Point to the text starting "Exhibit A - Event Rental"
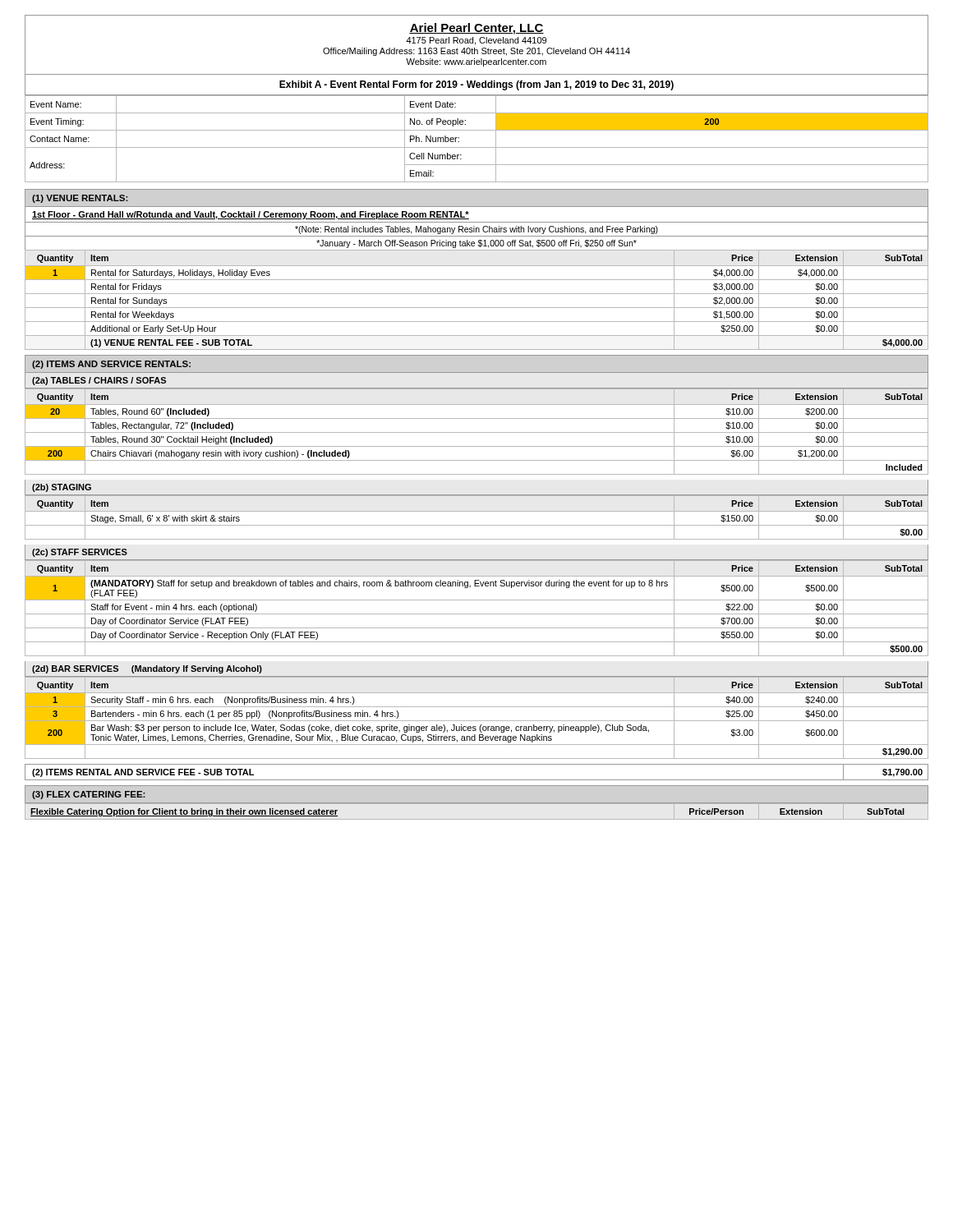This screenshot has width=953, height=1232. [476, 85]
